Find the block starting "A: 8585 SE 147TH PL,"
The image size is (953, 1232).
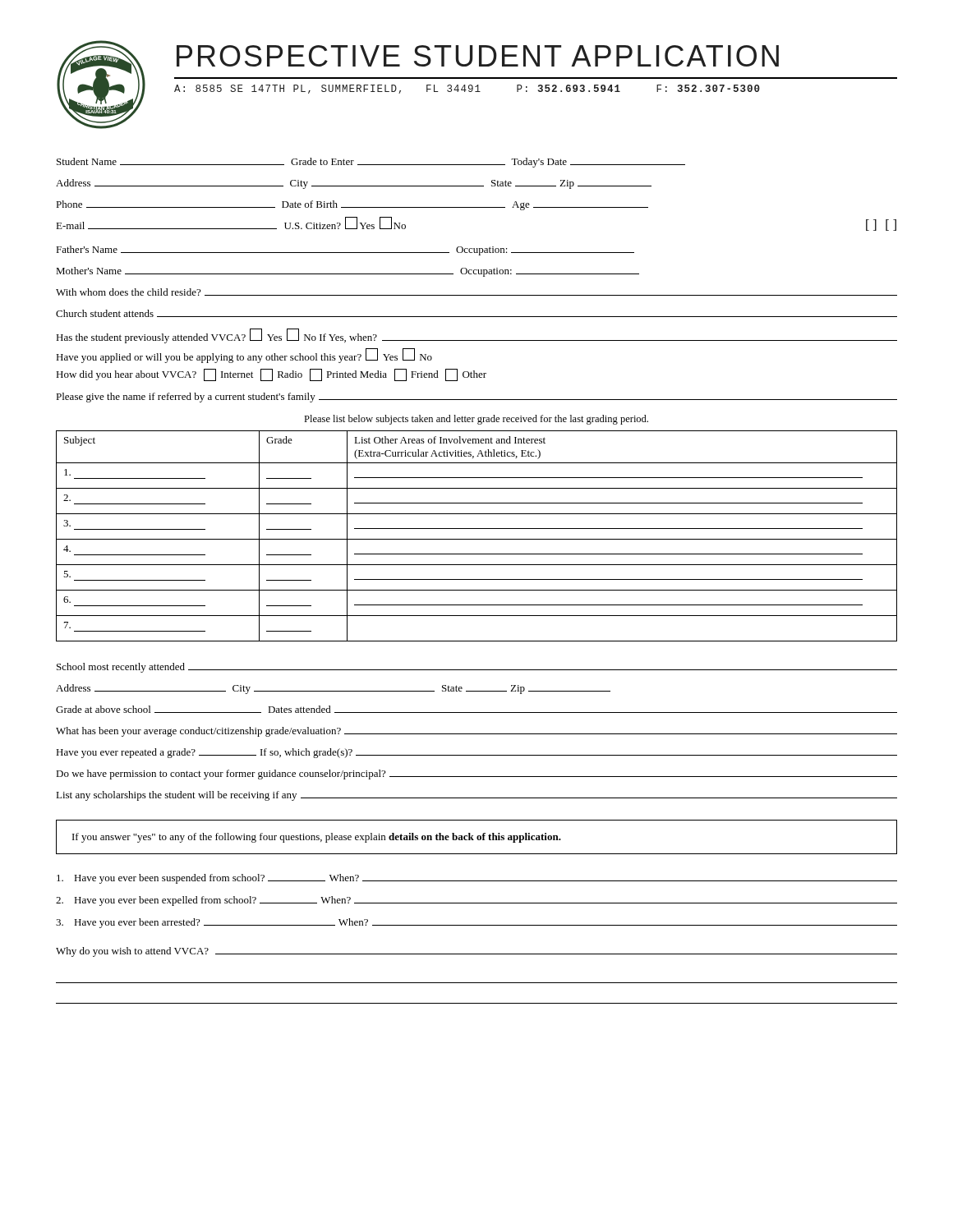[536, 90]
